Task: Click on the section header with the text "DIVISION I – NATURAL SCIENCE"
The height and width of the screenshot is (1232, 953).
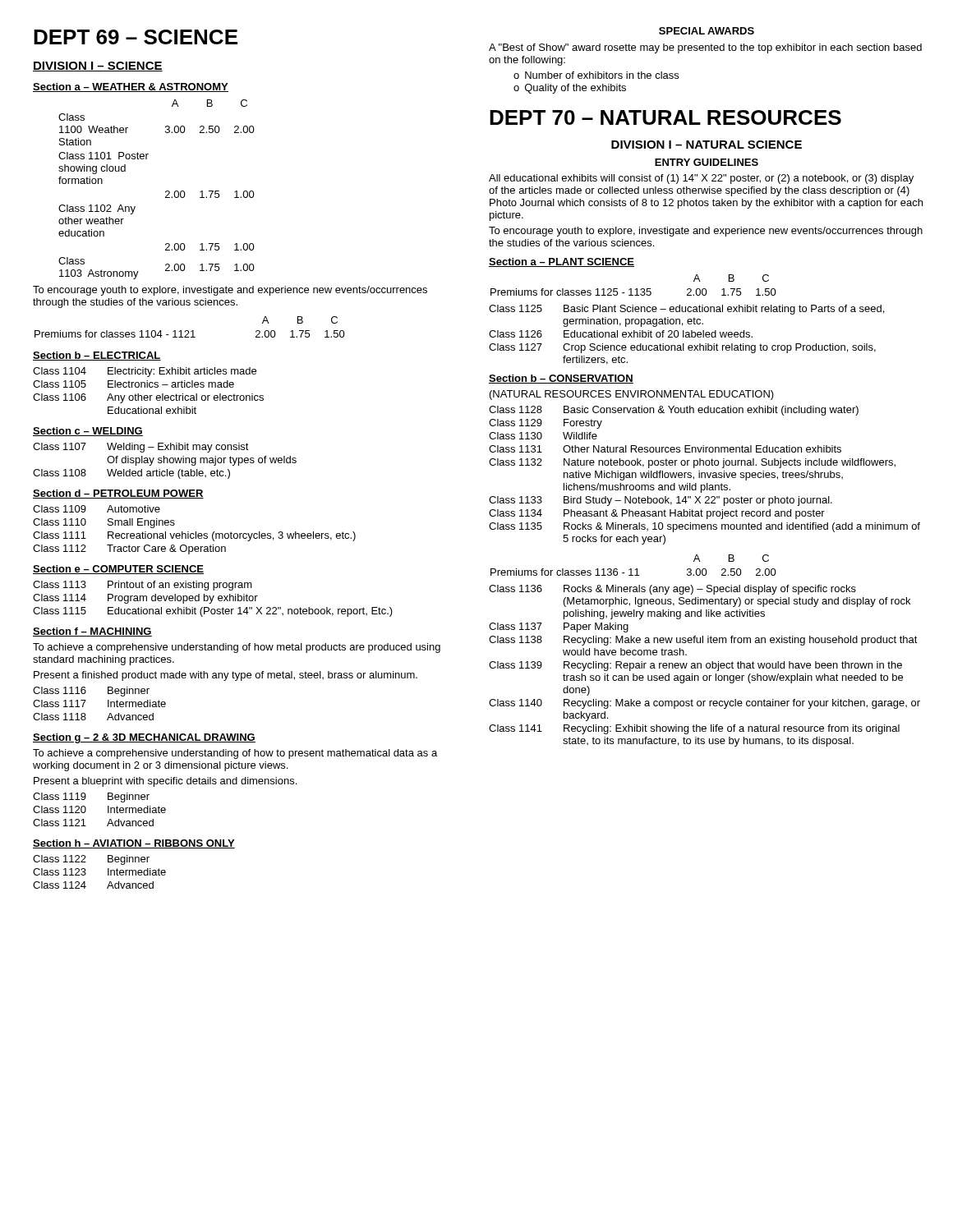Action: (x=707, y=144)
